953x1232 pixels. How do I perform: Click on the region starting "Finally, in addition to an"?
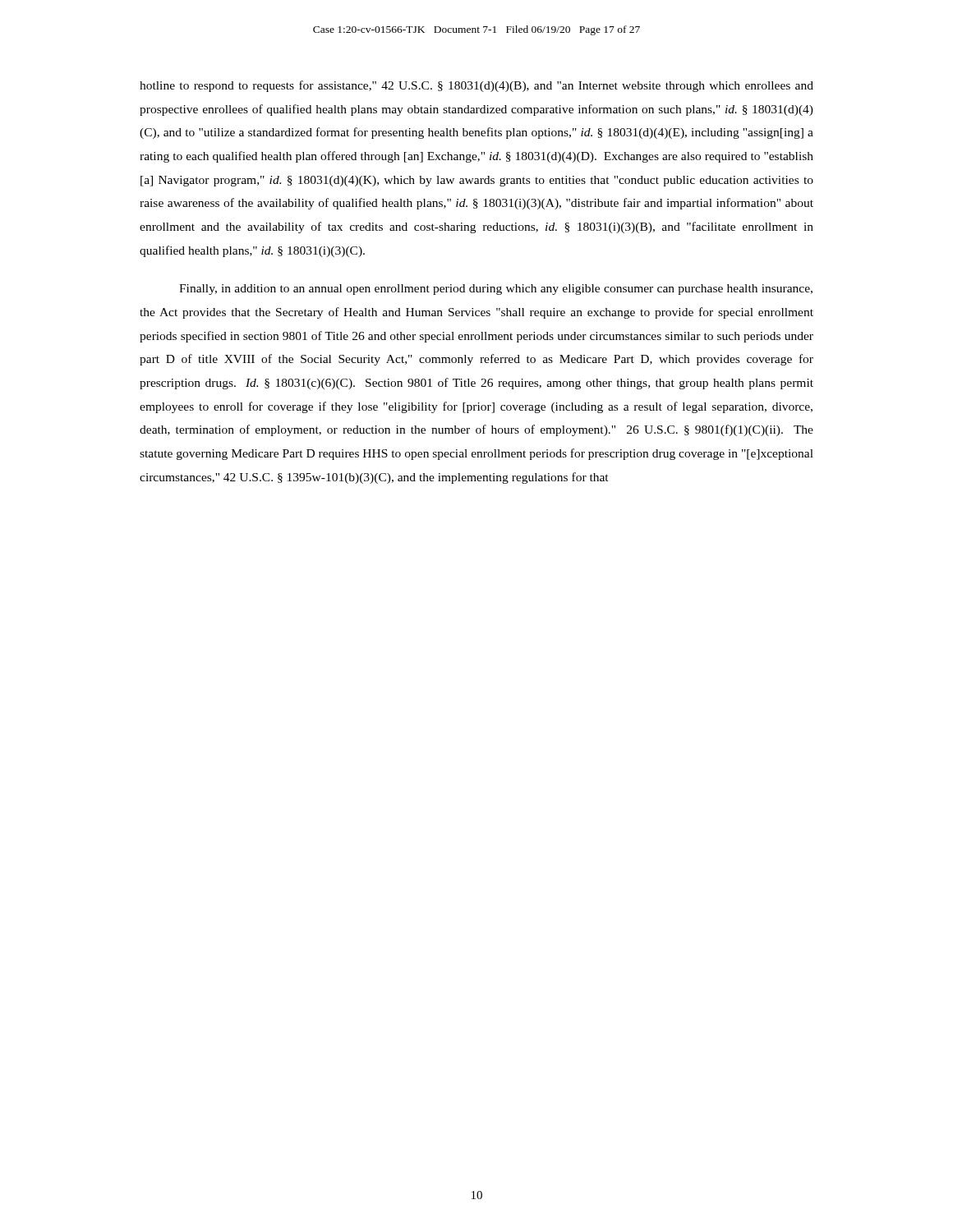[476, 382]
